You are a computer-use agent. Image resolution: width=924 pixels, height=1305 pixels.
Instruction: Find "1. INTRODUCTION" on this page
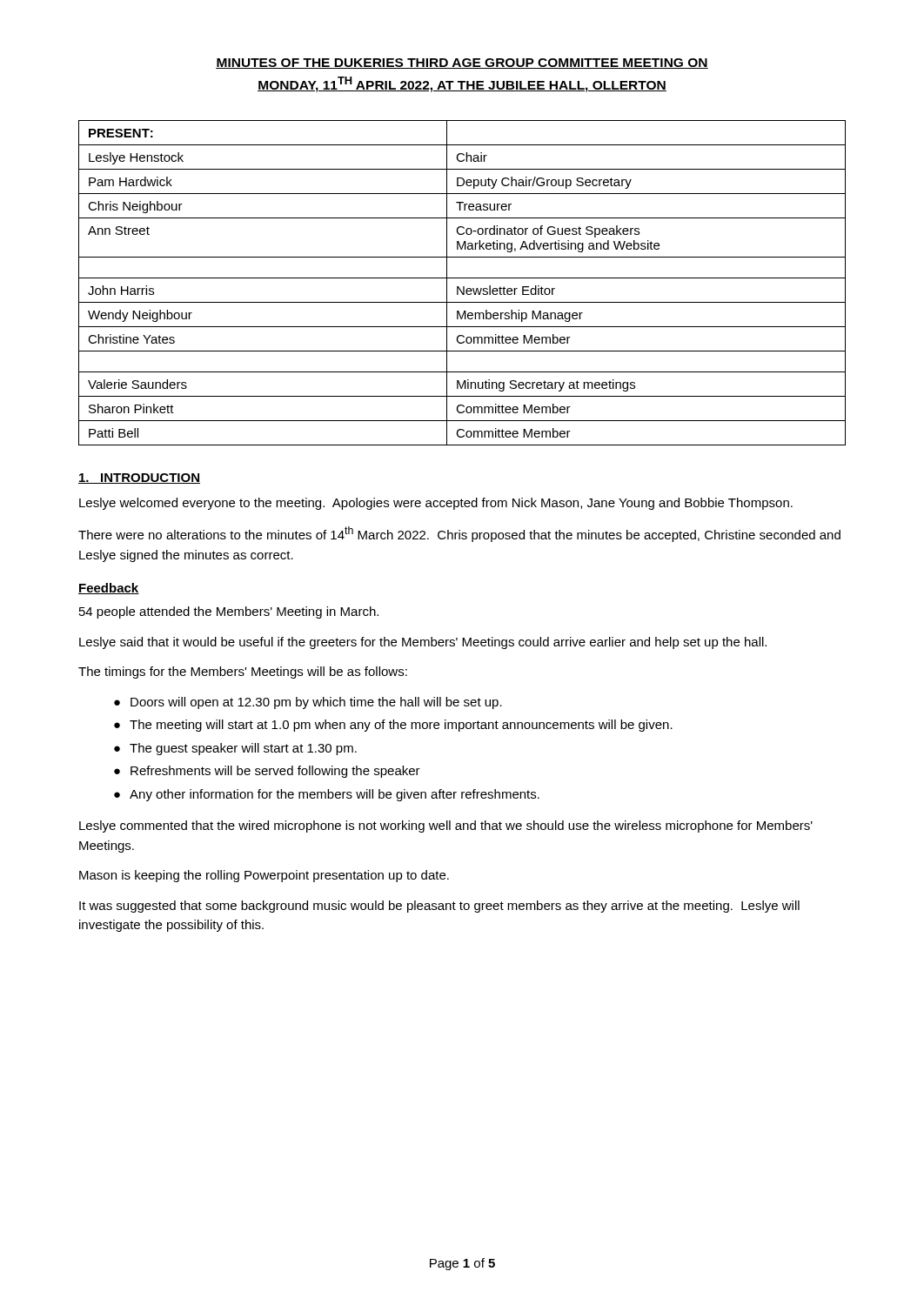(139, 477)
